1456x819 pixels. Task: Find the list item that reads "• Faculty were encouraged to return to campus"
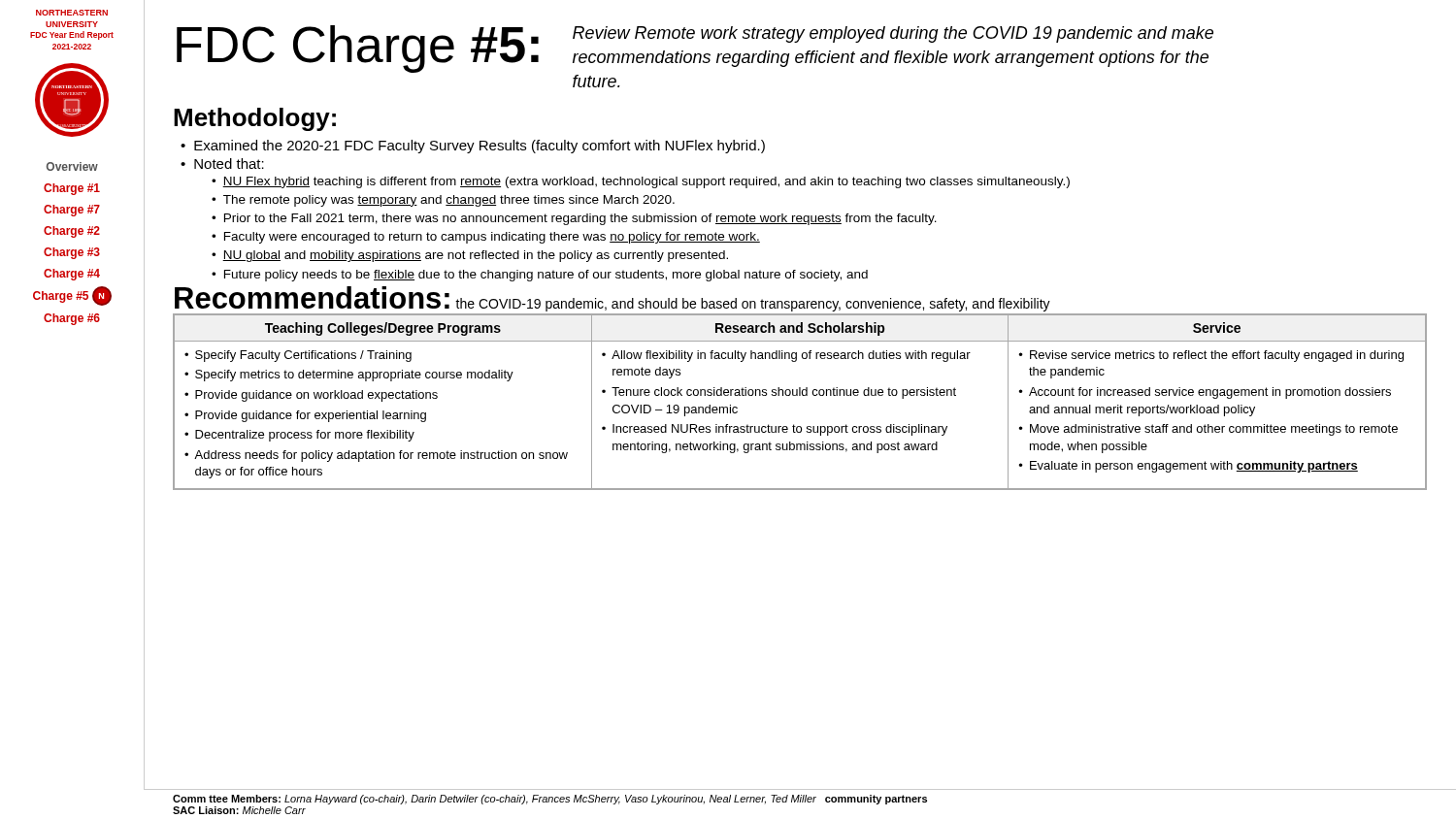(x=486, y=237)
